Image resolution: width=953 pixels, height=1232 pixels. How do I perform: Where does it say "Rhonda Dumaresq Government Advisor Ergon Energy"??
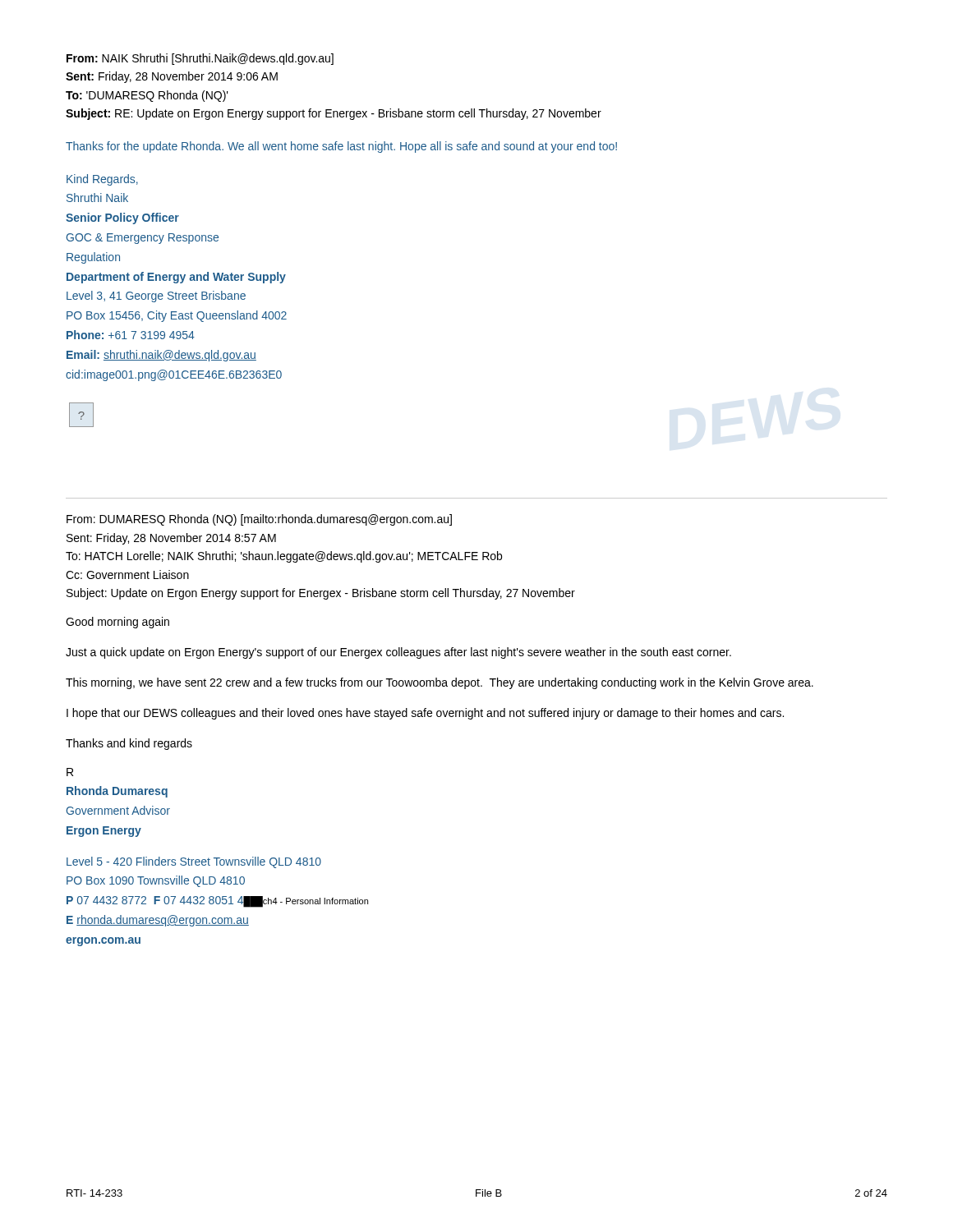[x=118, y=811]
